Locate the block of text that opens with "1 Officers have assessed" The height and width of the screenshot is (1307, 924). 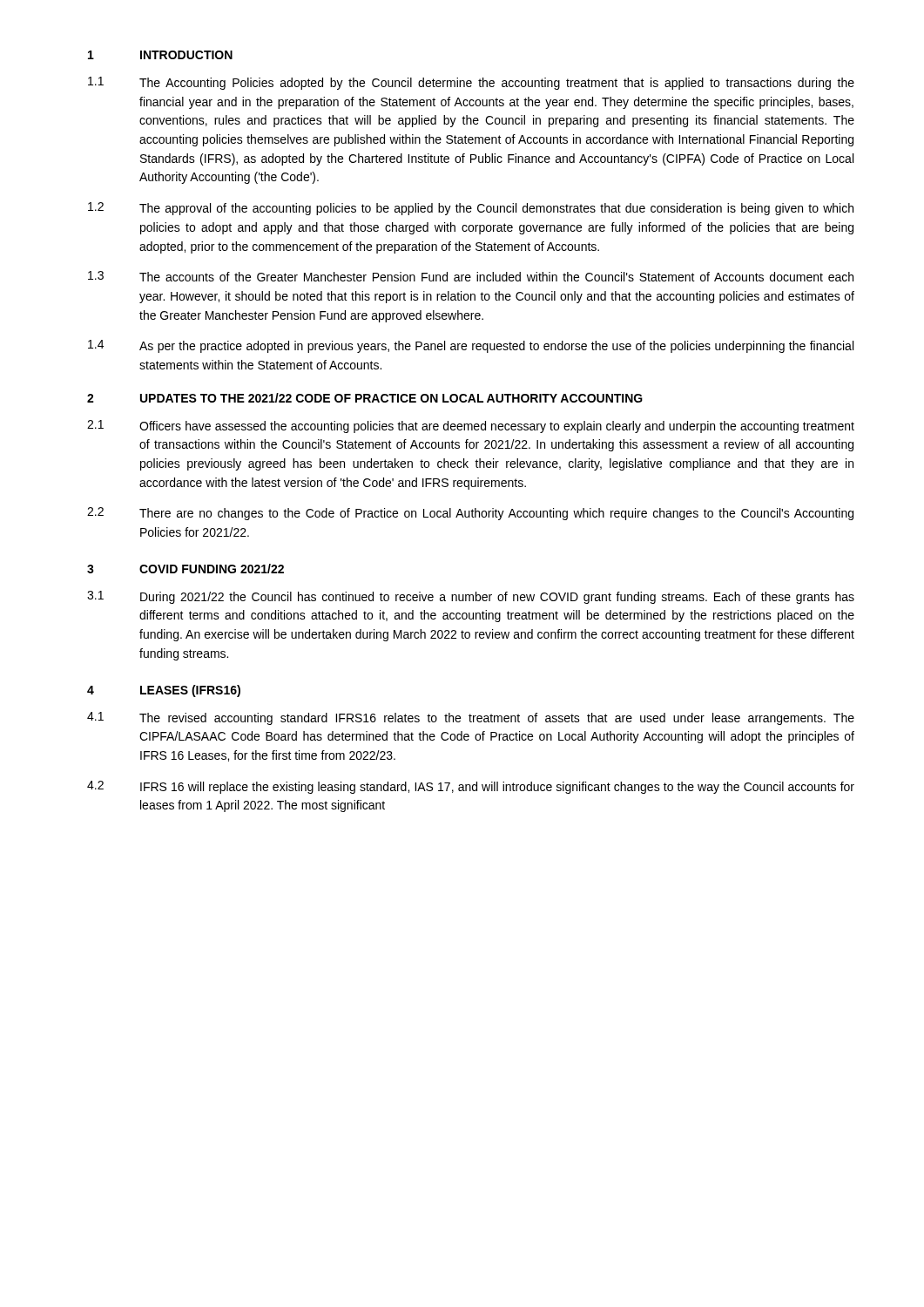[x=471, y=455]
